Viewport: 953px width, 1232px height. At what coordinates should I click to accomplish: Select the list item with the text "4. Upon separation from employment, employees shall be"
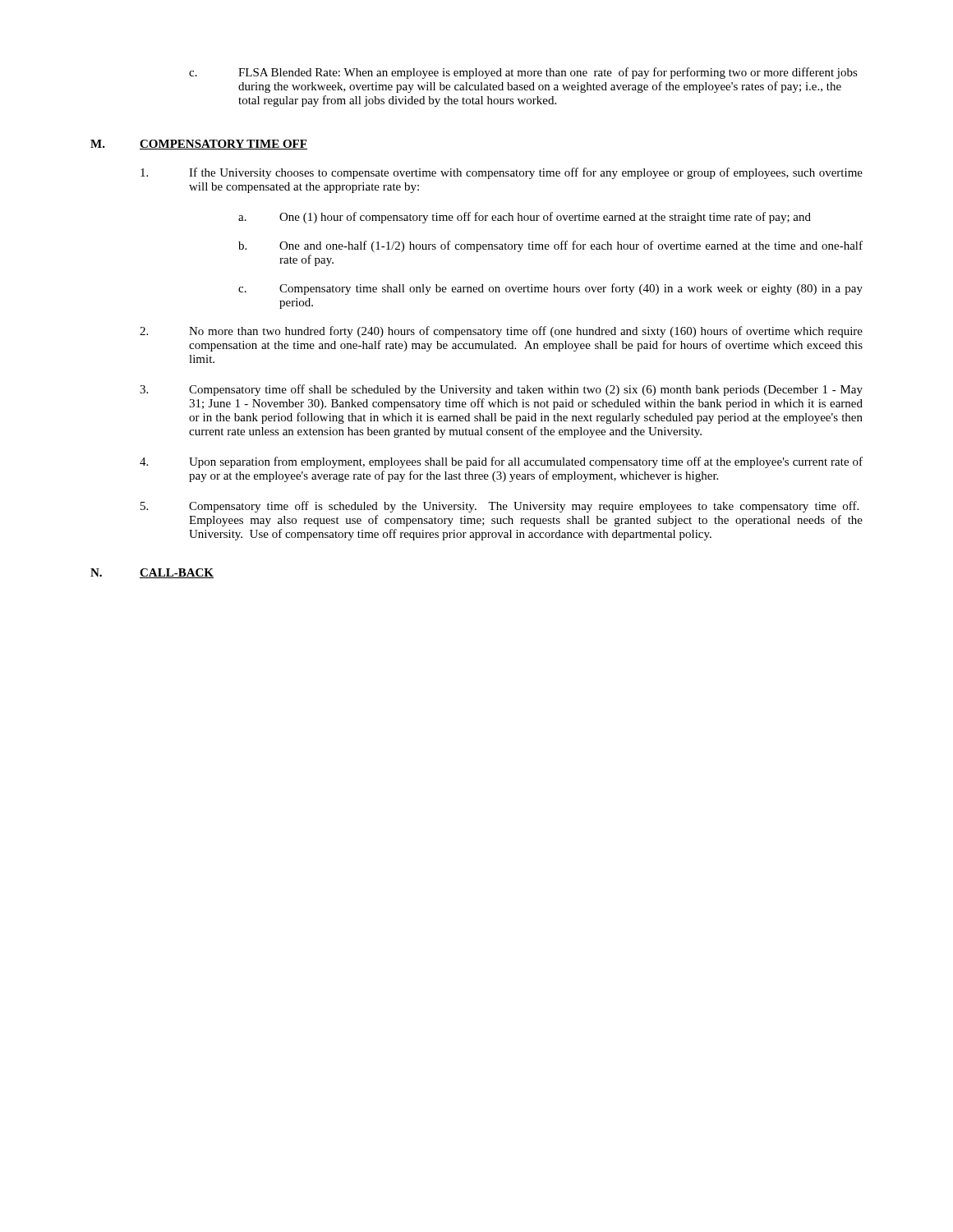501,469
